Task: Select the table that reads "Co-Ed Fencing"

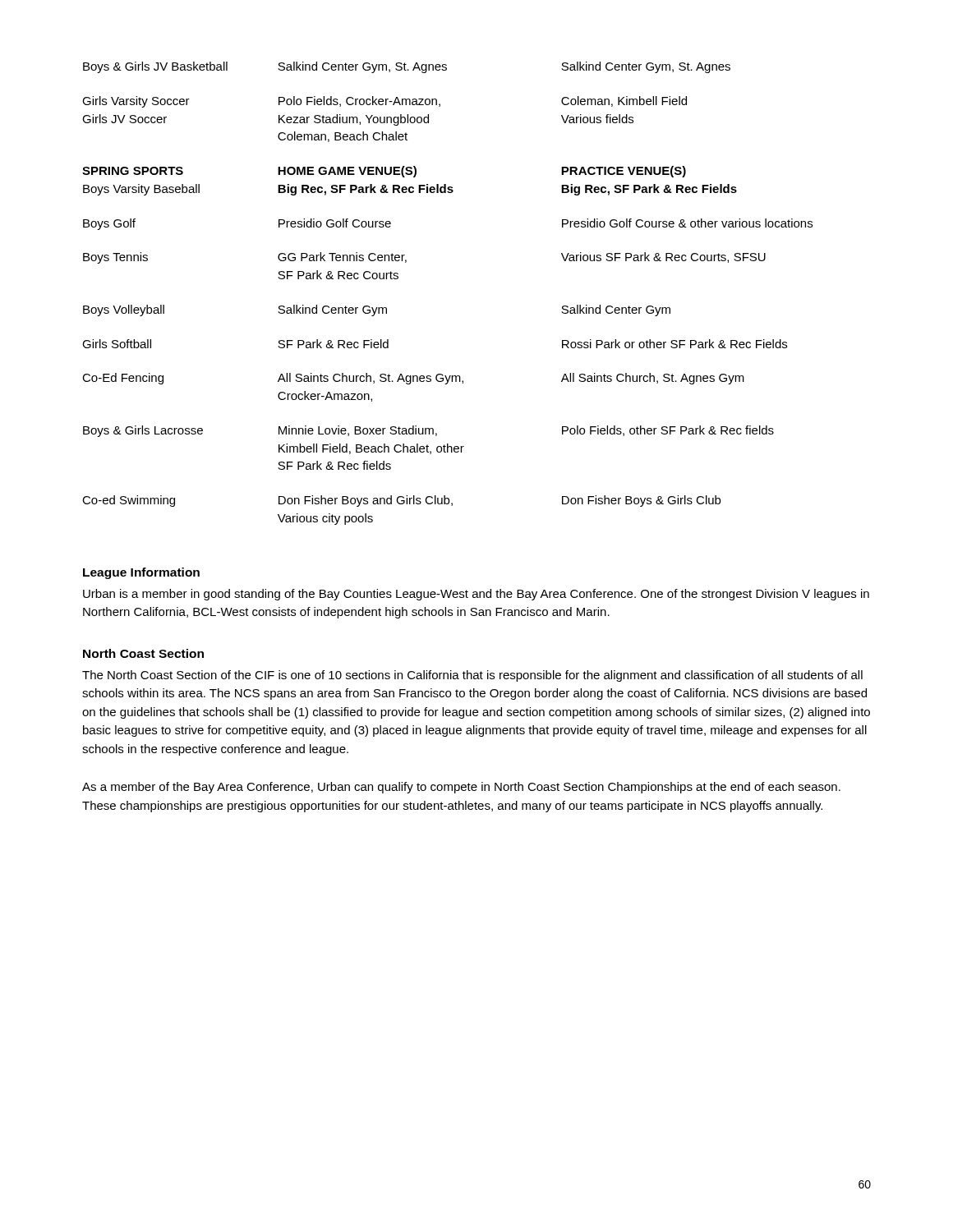Action: tap(476, 292)
